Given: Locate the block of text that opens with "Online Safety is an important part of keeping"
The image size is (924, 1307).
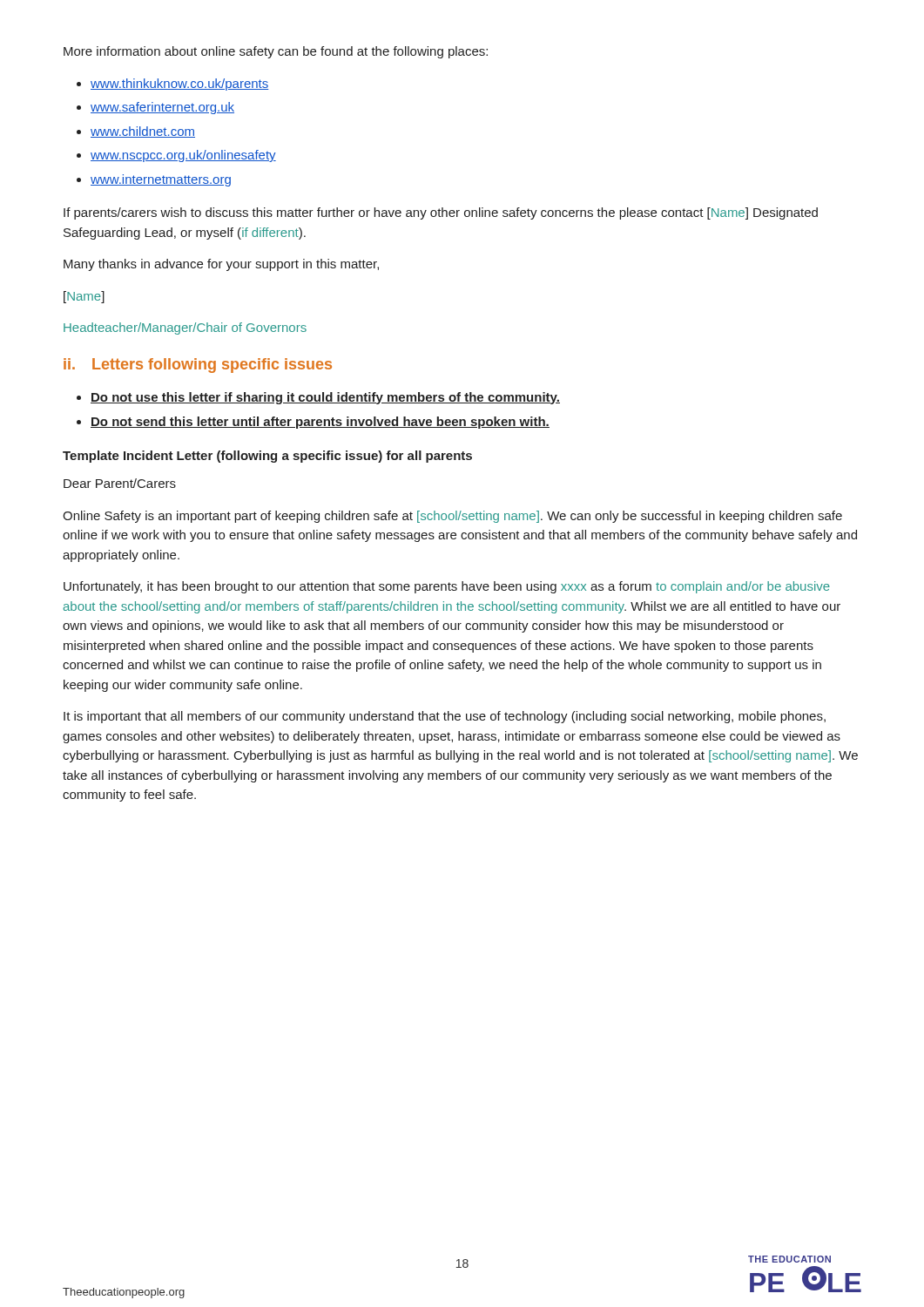Looking at the screenshot, I should tap(462, 535).
